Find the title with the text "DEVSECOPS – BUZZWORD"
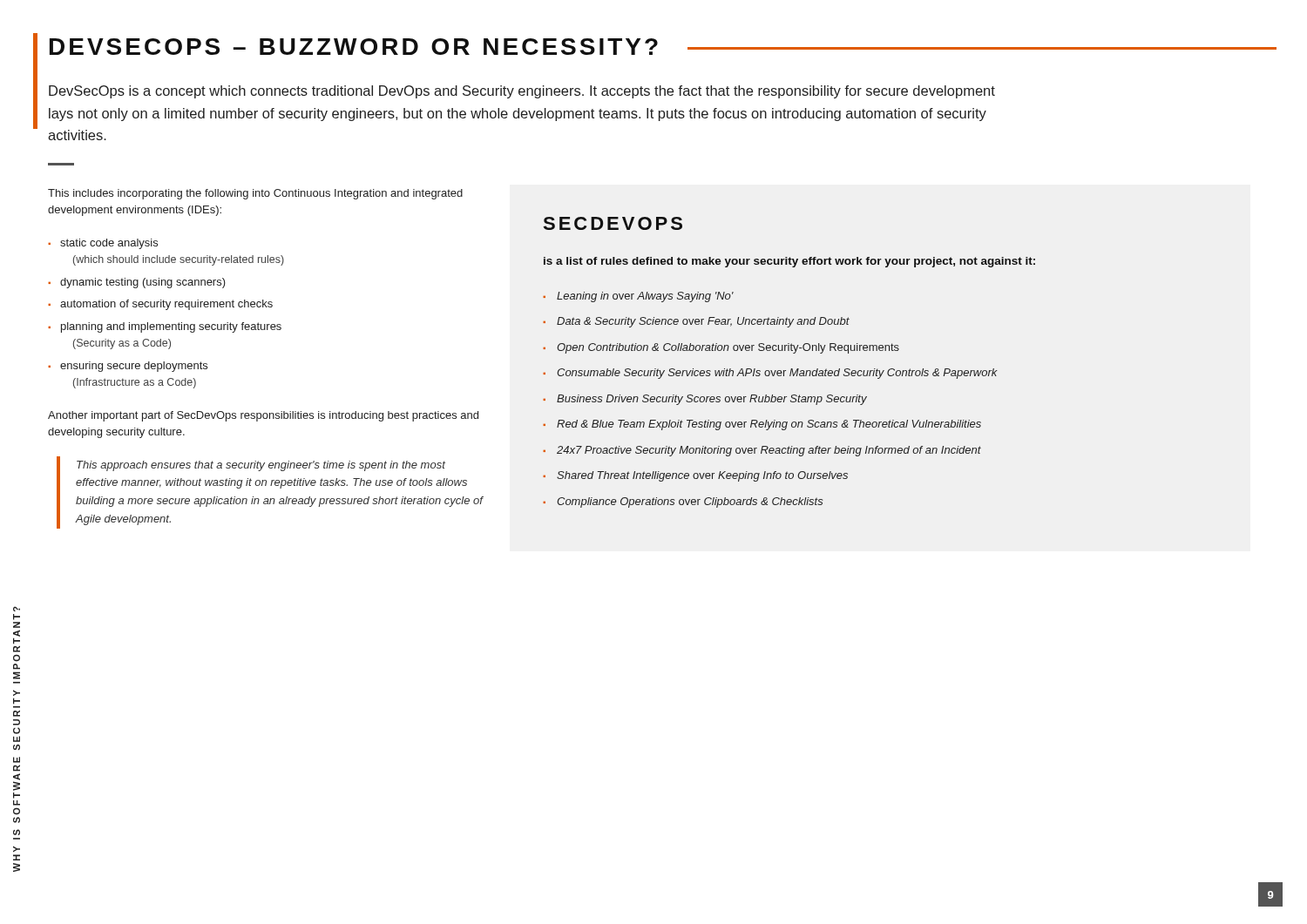 tap(355, 47)
